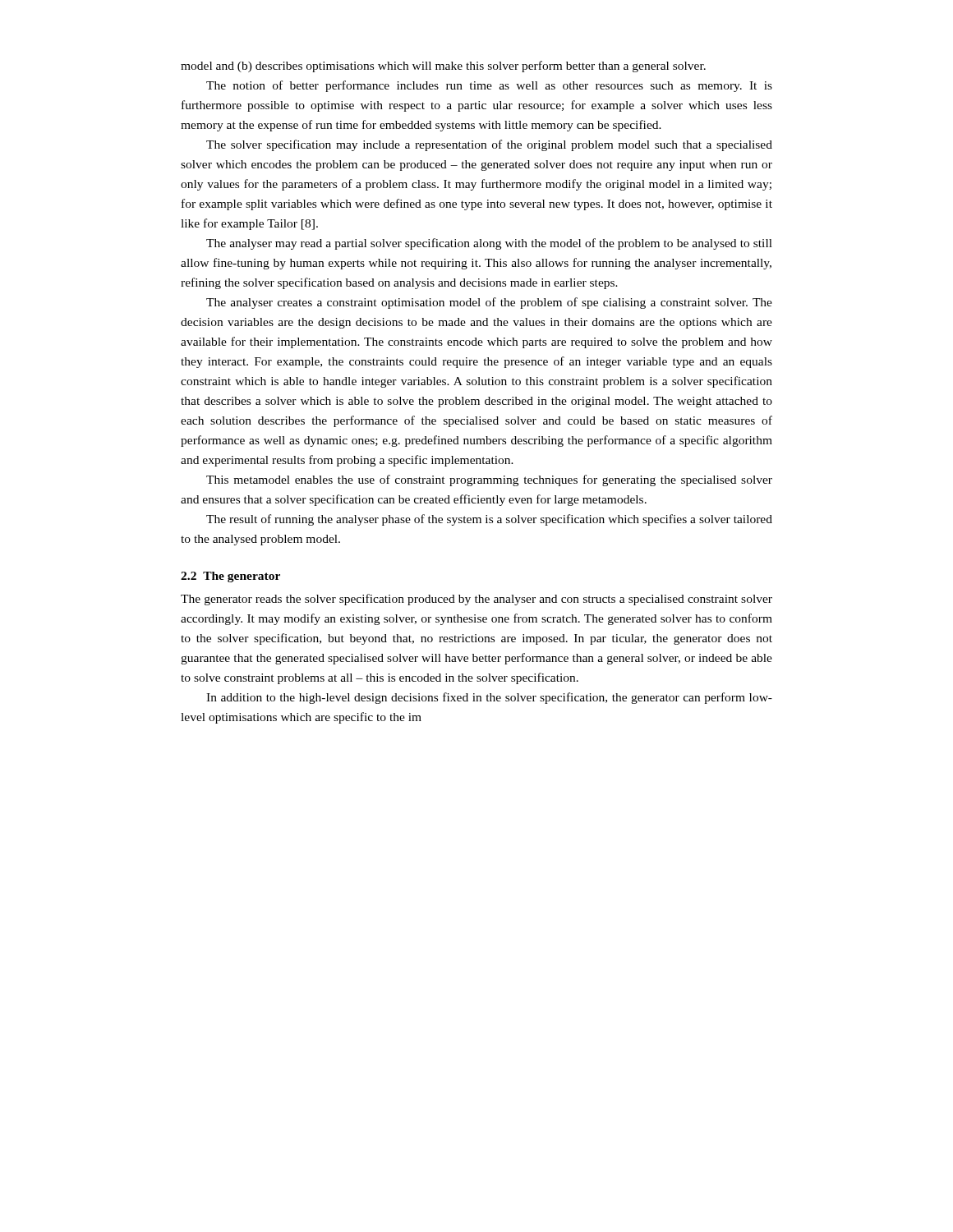The width and height of the screenshot is (953, 1232).
Task: Locate the block of text that opens with "model and (b) describes"
Action: coord(476,66)
